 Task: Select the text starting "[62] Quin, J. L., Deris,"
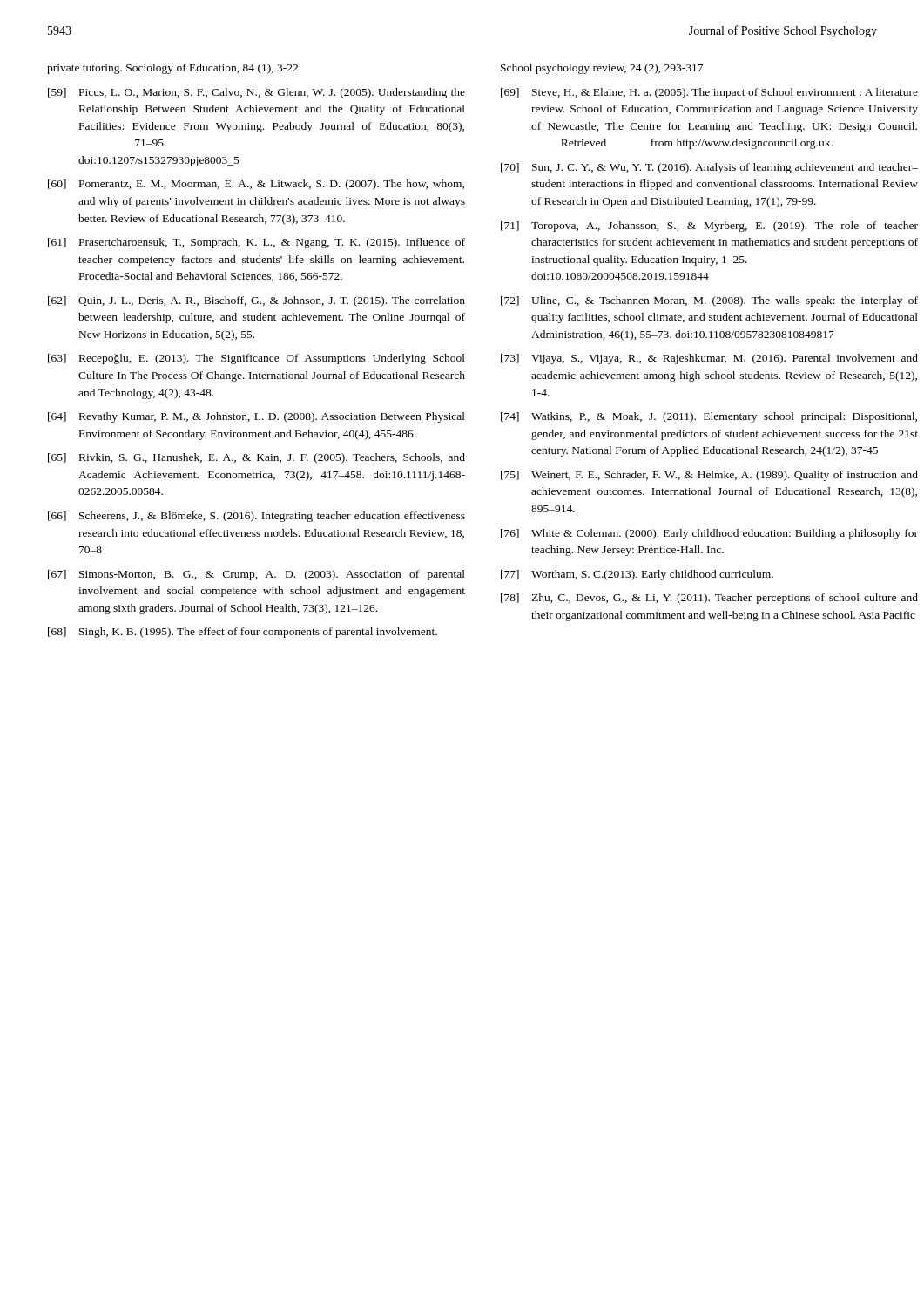click(256, 317)
